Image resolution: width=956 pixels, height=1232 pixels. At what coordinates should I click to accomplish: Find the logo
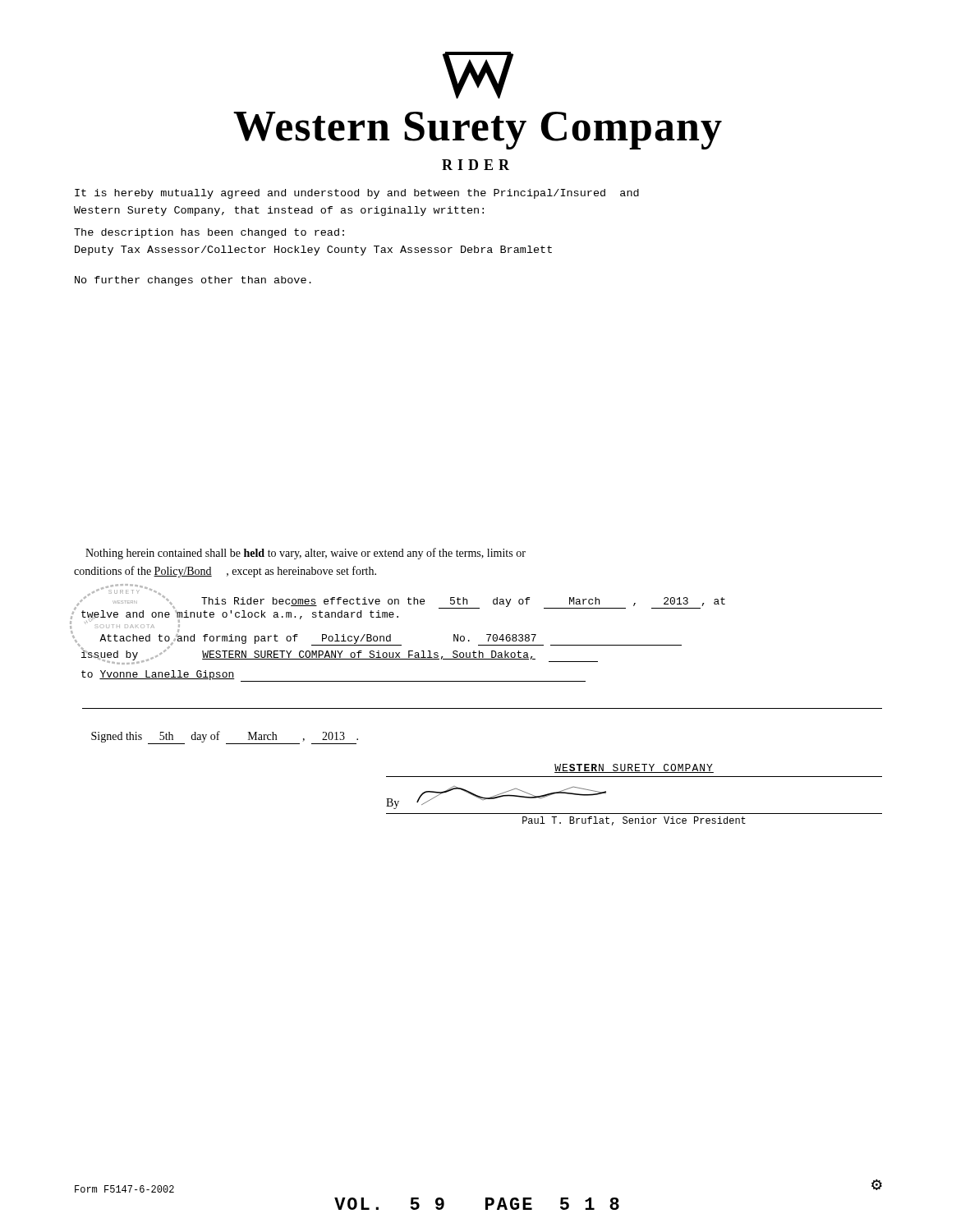tap(478, 100)
